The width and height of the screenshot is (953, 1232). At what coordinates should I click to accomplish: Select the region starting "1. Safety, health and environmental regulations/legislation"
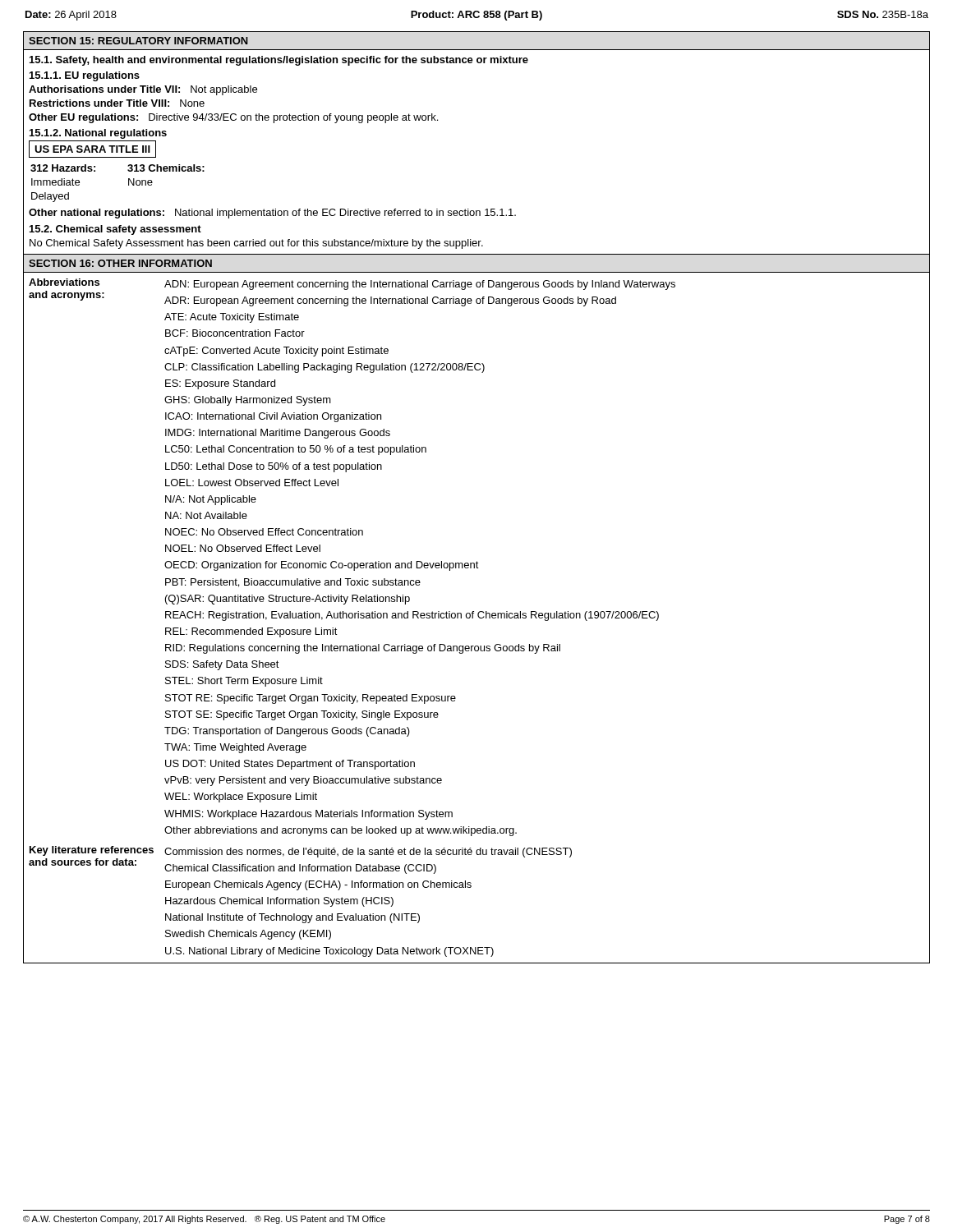pyautogui.click(x=279, y=60)
